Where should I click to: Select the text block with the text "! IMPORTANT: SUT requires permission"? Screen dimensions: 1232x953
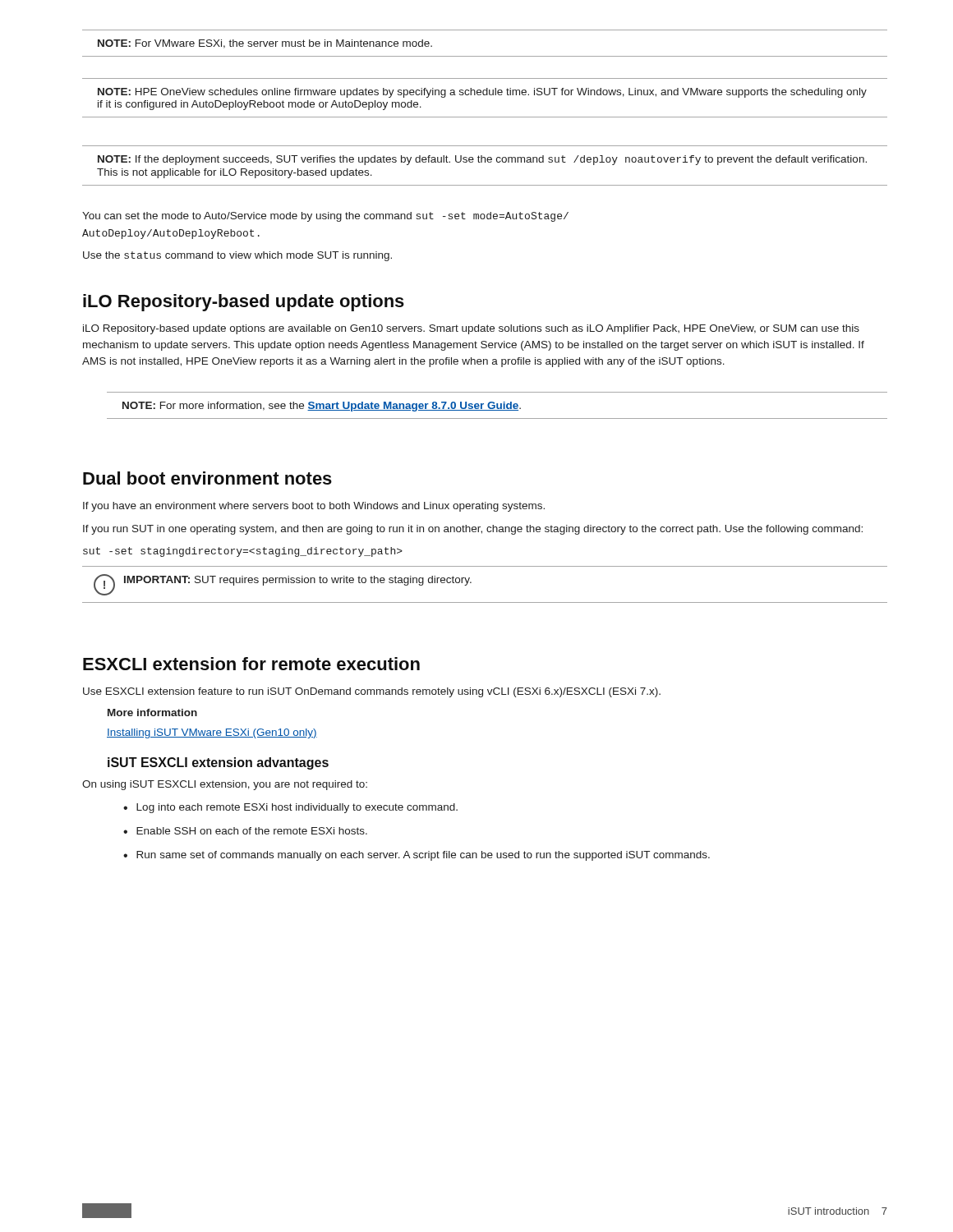tap(283, 584)
